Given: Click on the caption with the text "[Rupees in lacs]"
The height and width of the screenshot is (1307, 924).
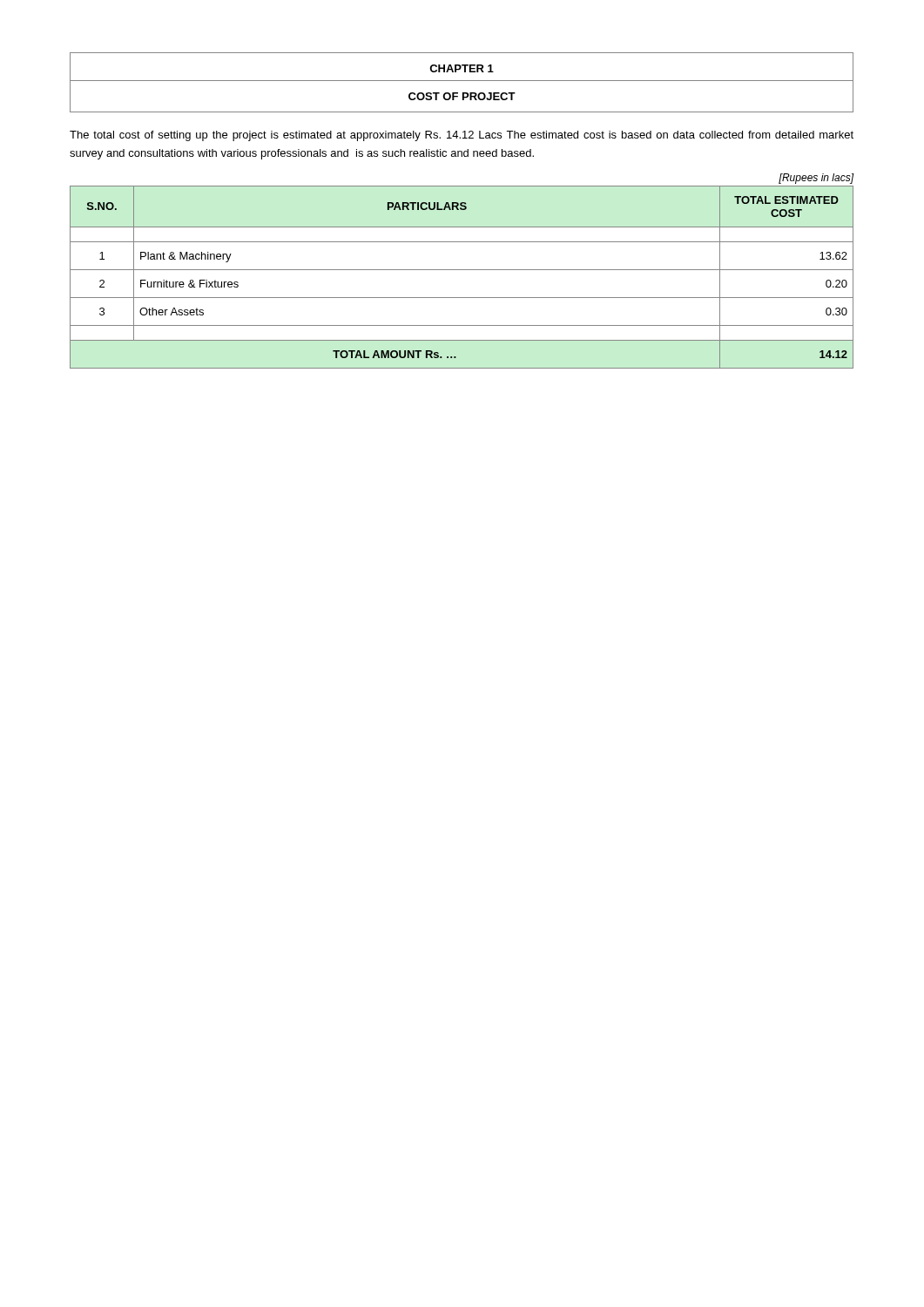Looking at the screenshot, I should [816, 177].
